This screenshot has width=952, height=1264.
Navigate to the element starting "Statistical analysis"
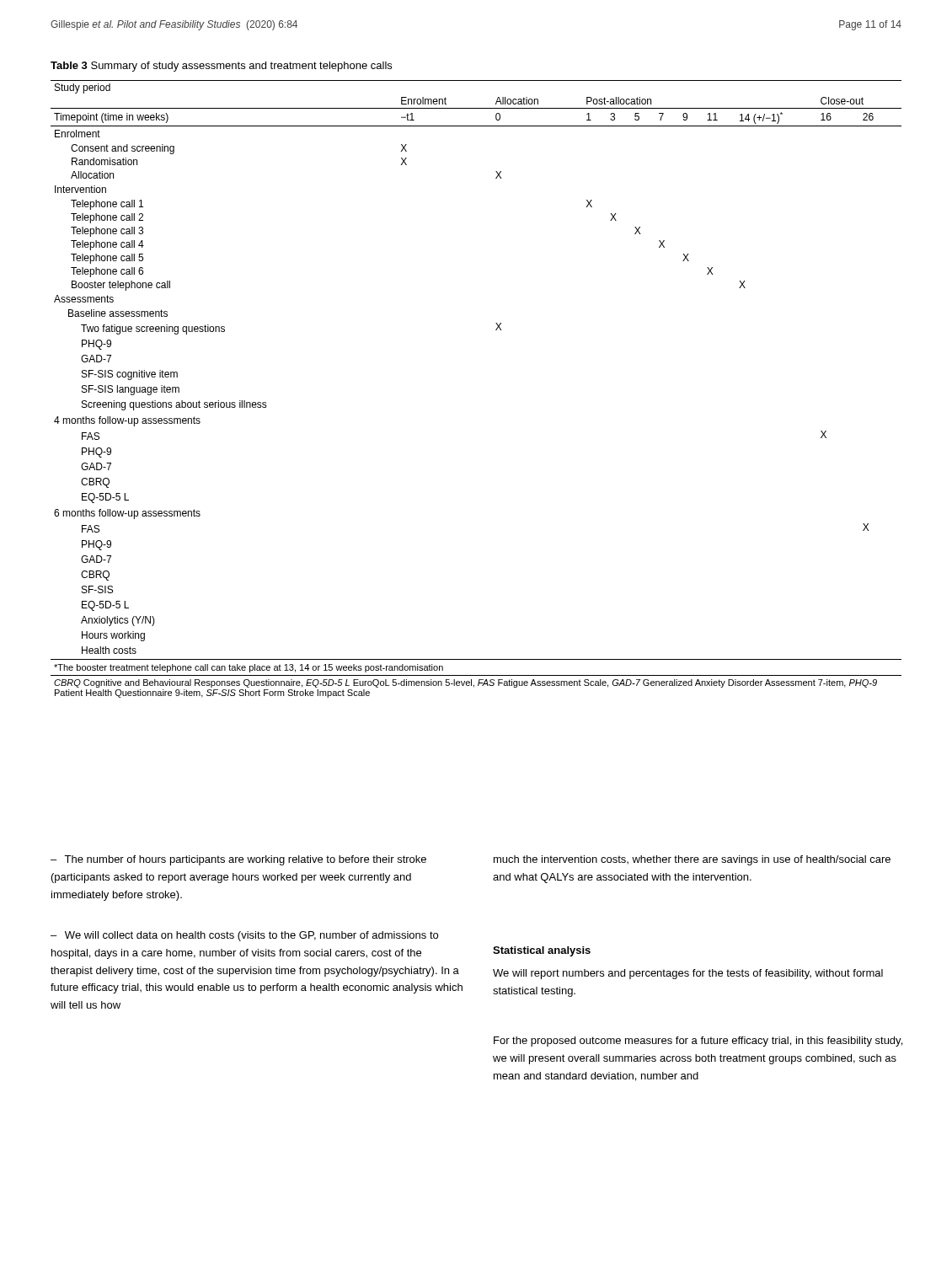[542, 950]
